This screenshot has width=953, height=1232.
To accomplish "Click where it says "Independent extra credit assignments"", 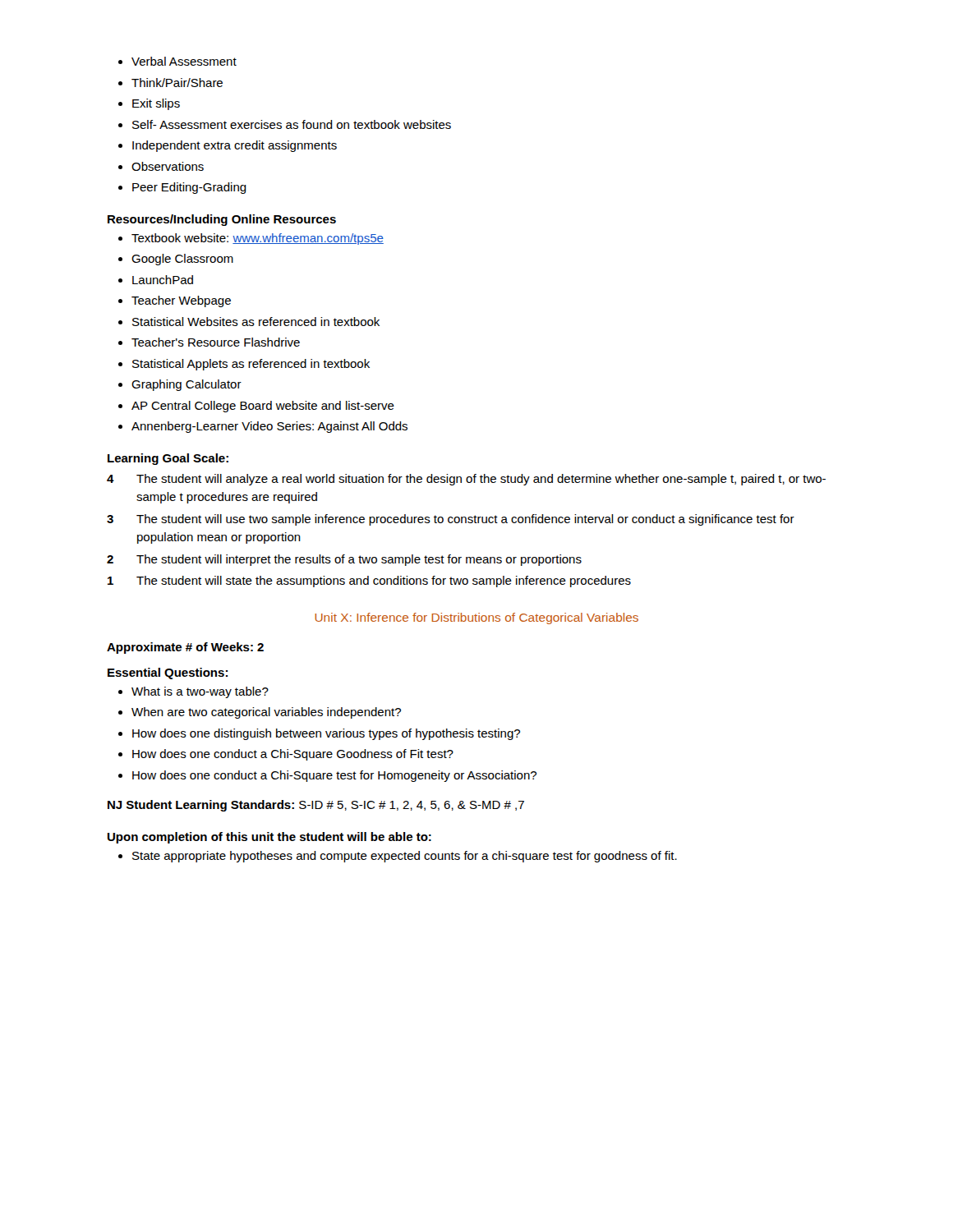I will 235,146.
